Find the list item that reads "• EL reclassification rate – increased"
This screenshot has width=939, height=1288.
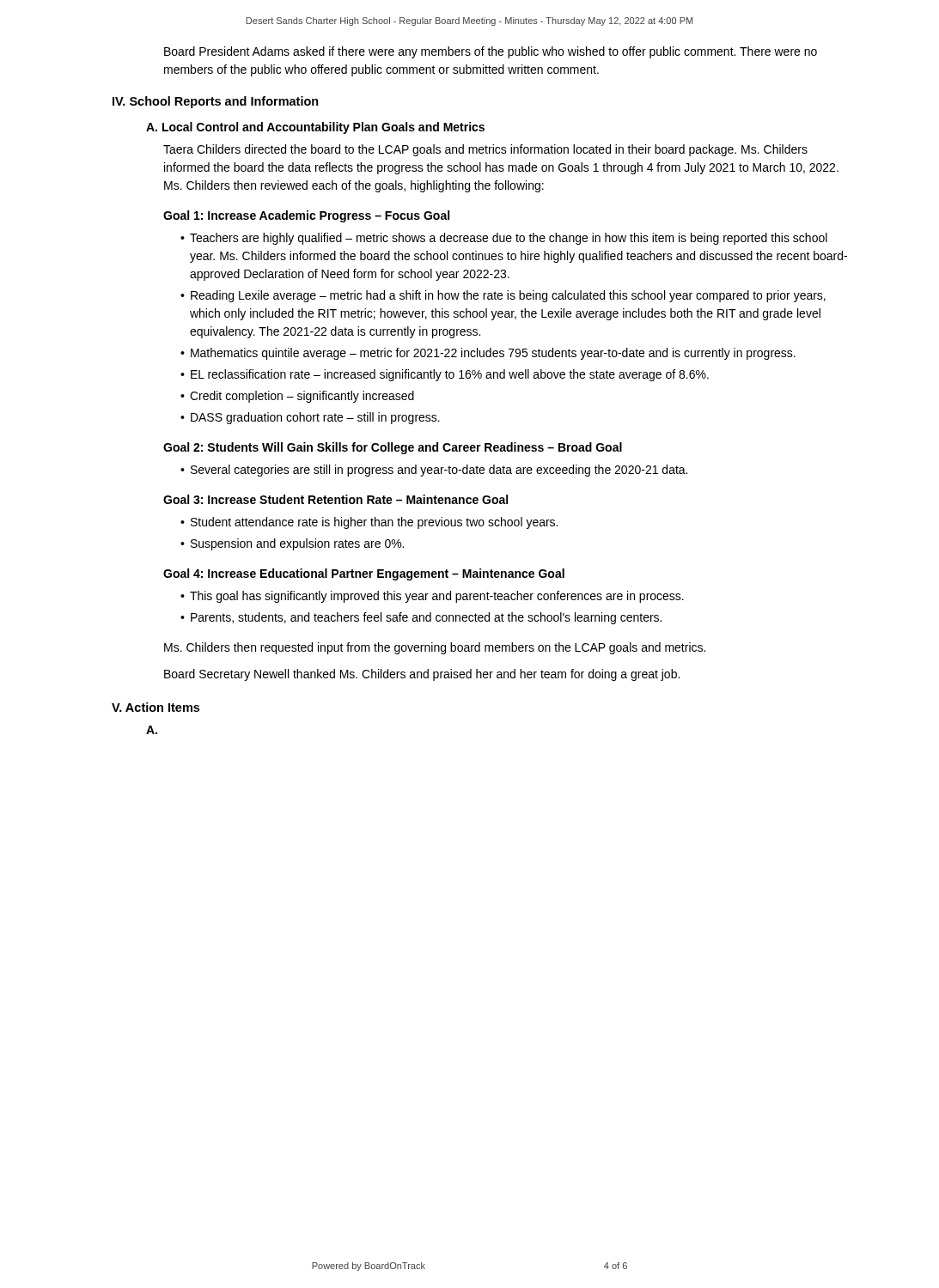coord(517,375)
